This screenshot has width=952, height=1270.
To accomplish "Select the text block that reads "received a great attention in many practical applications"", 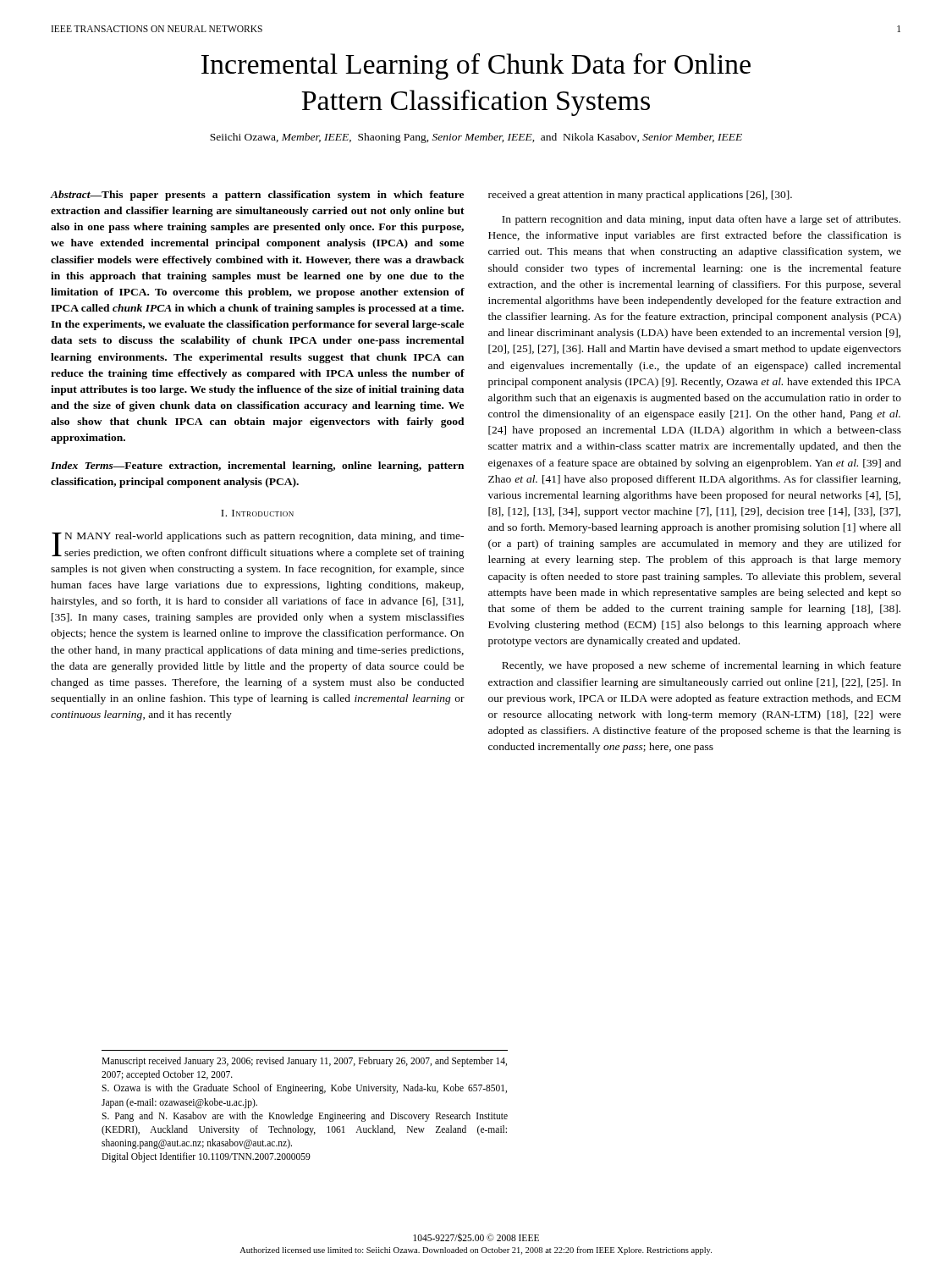I will [x=695, y=470].
